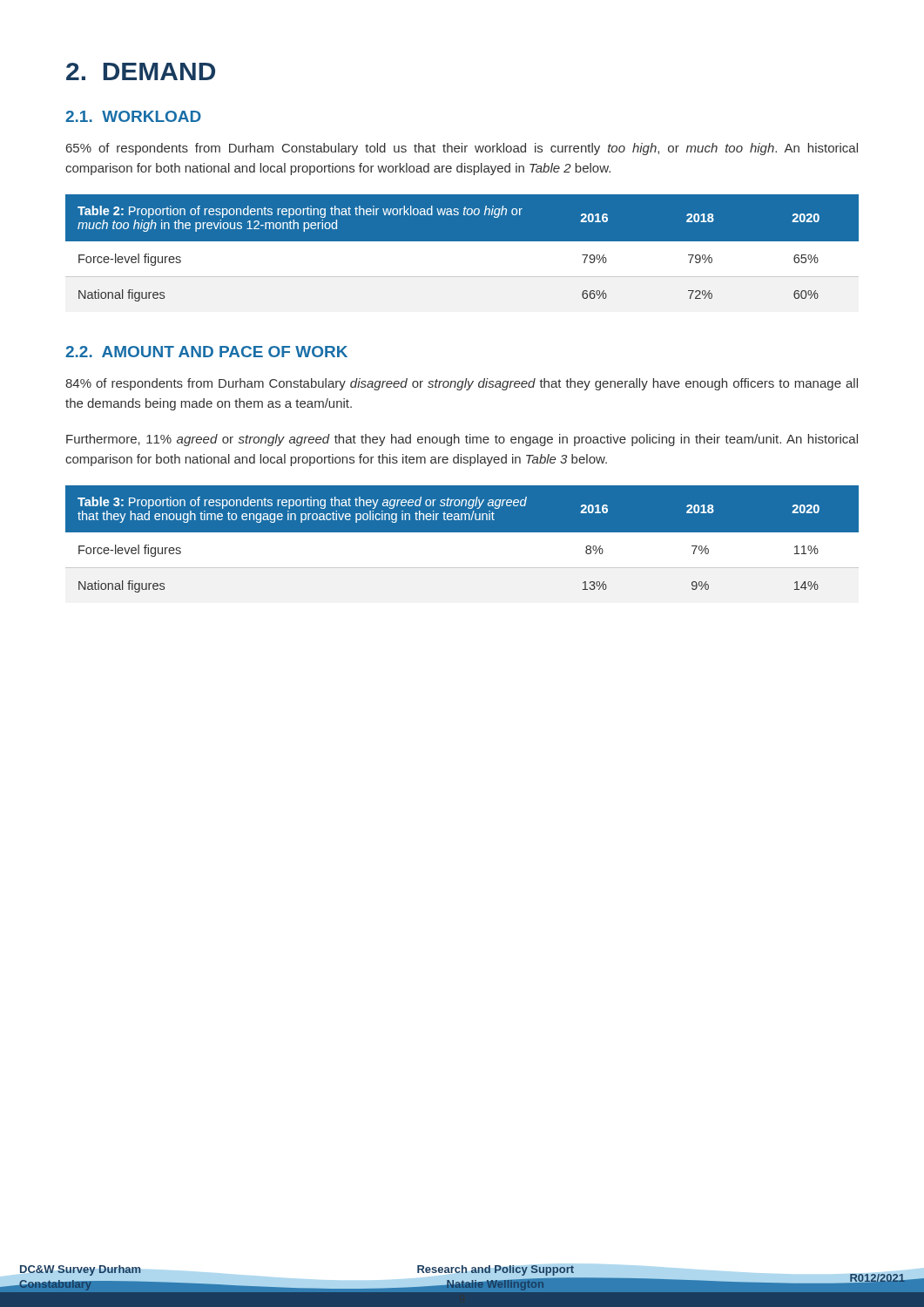Select the text block containing "84% of respondents from Durham Constabulary disagreed or"
Screen dimensions: 1307x924
coord(462,393)
